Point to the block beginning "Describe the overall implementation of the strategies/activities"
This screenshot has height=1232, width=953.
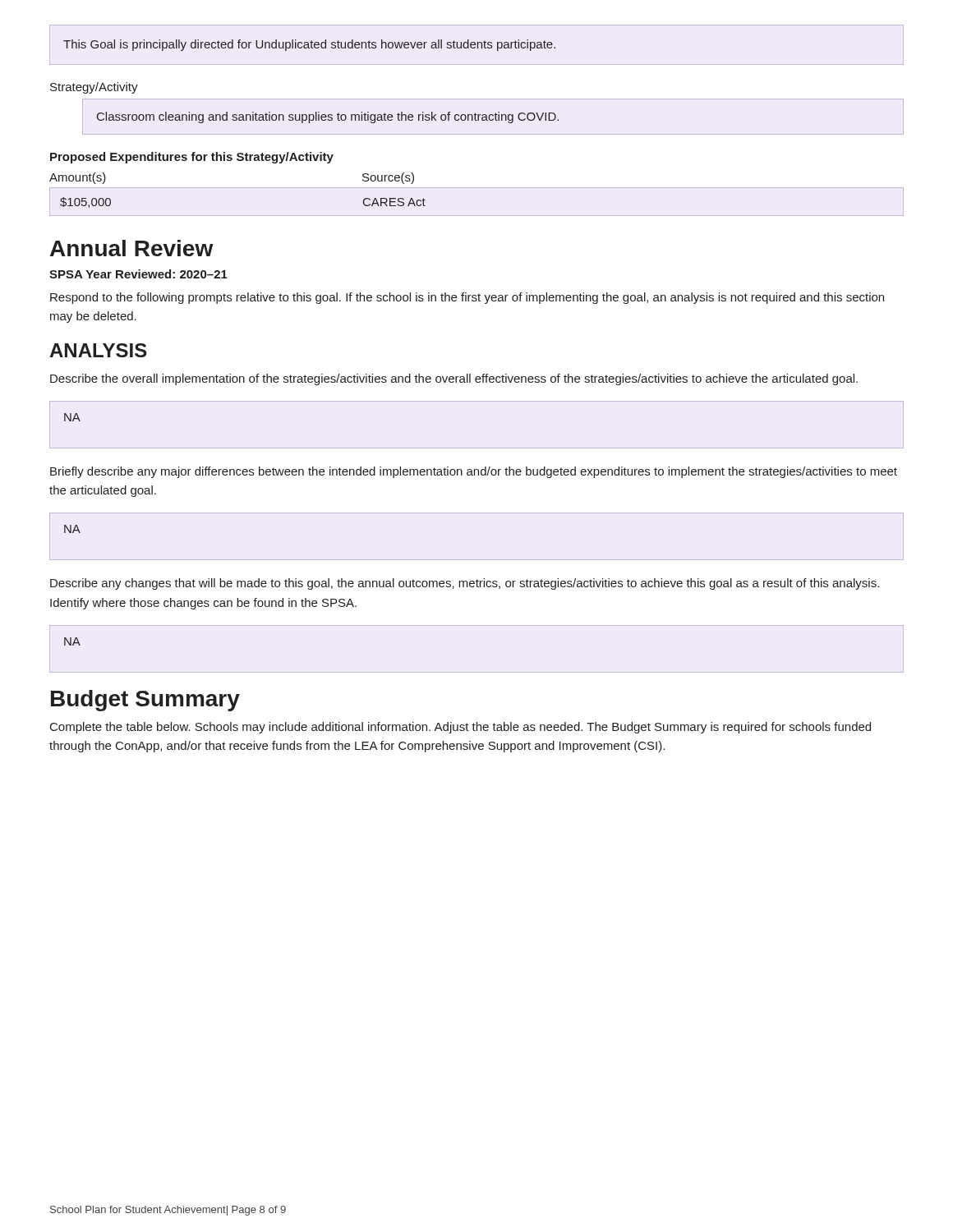tap(454, 378)
